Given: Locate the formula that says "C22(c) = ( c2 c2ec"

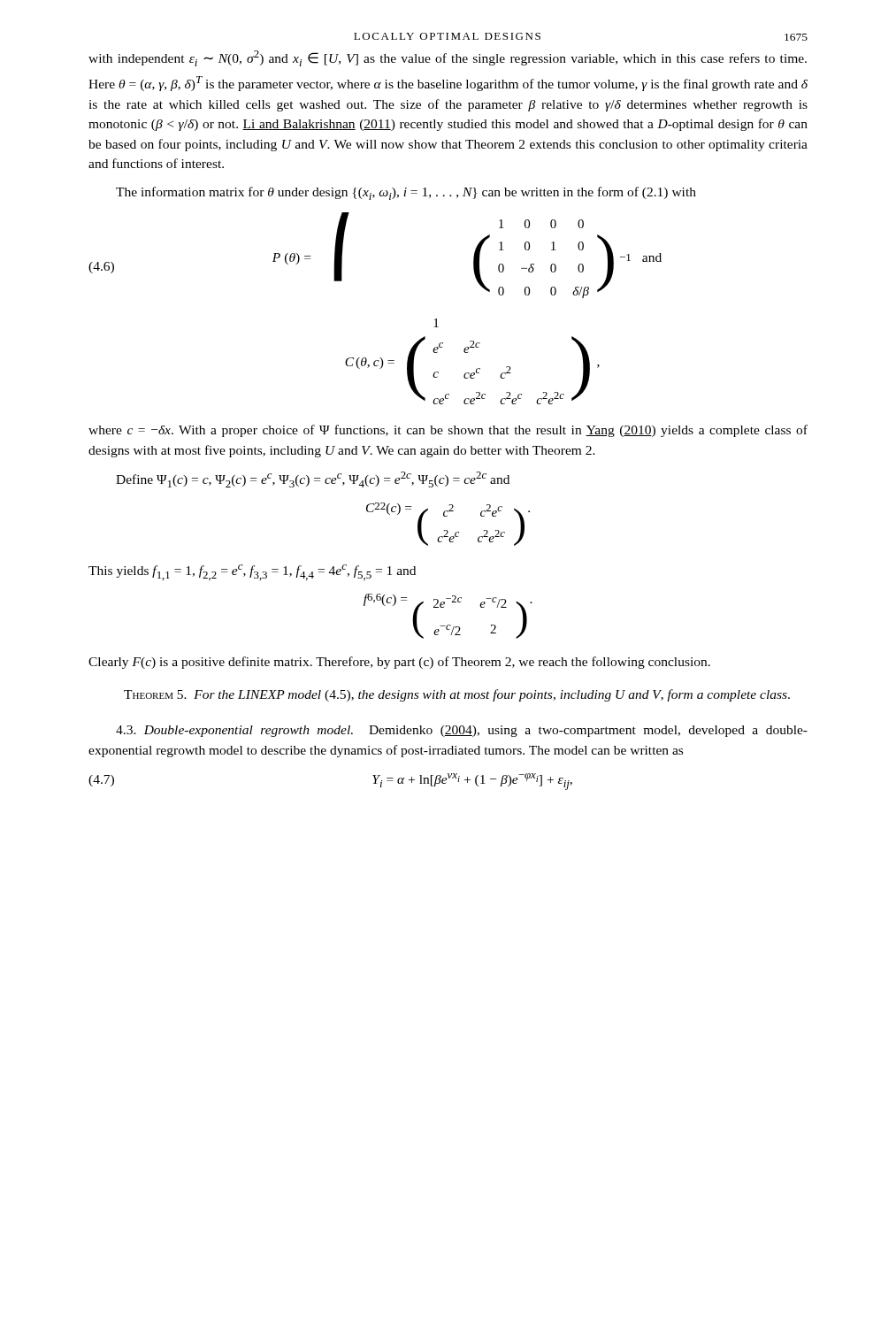Looking at the screenshot, I should pyautogui.click(x=448, y=524).
